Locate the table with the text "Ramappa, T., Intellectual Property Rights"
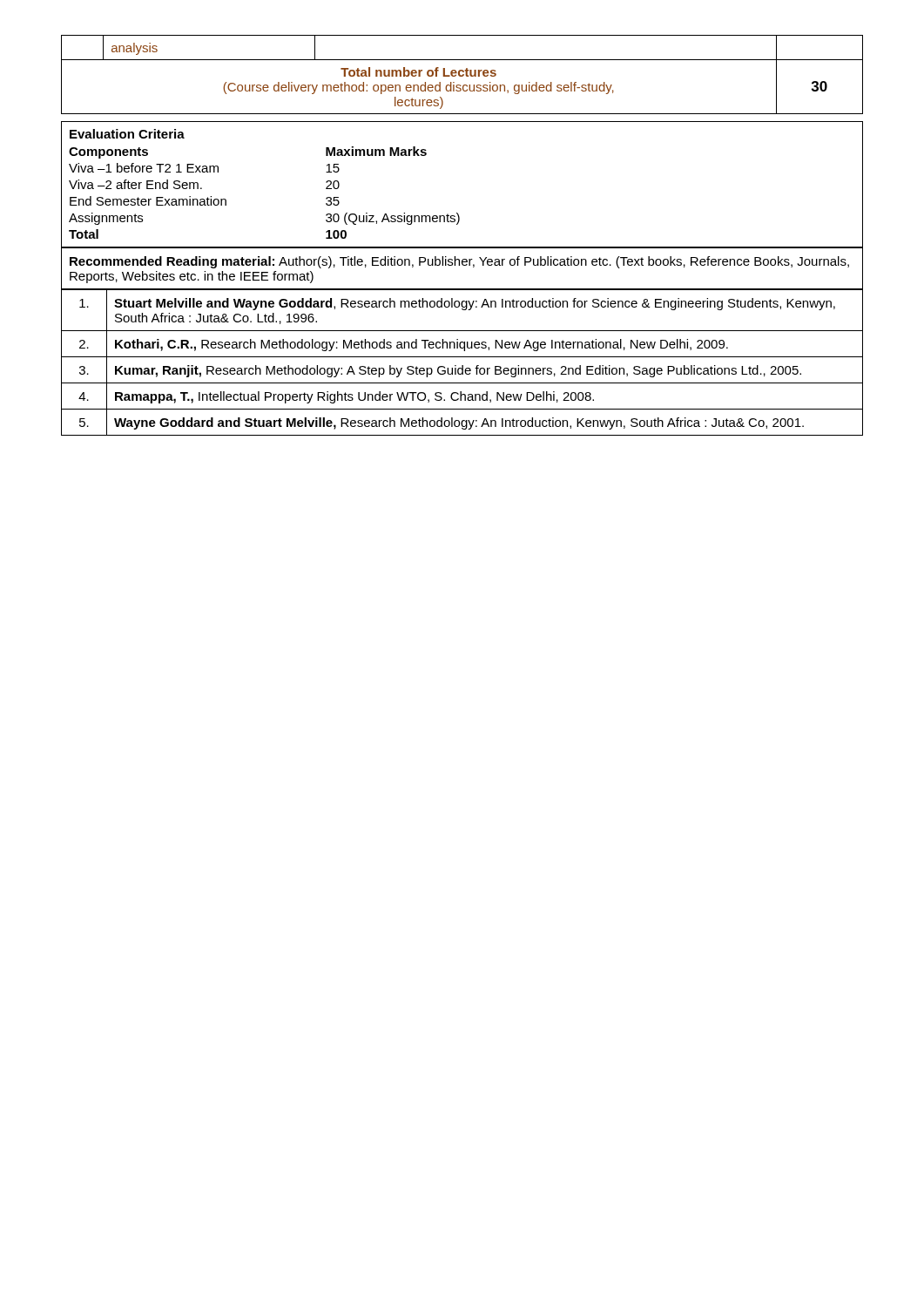Viewport: 924px width, 1307px height. tap(462, 362)
